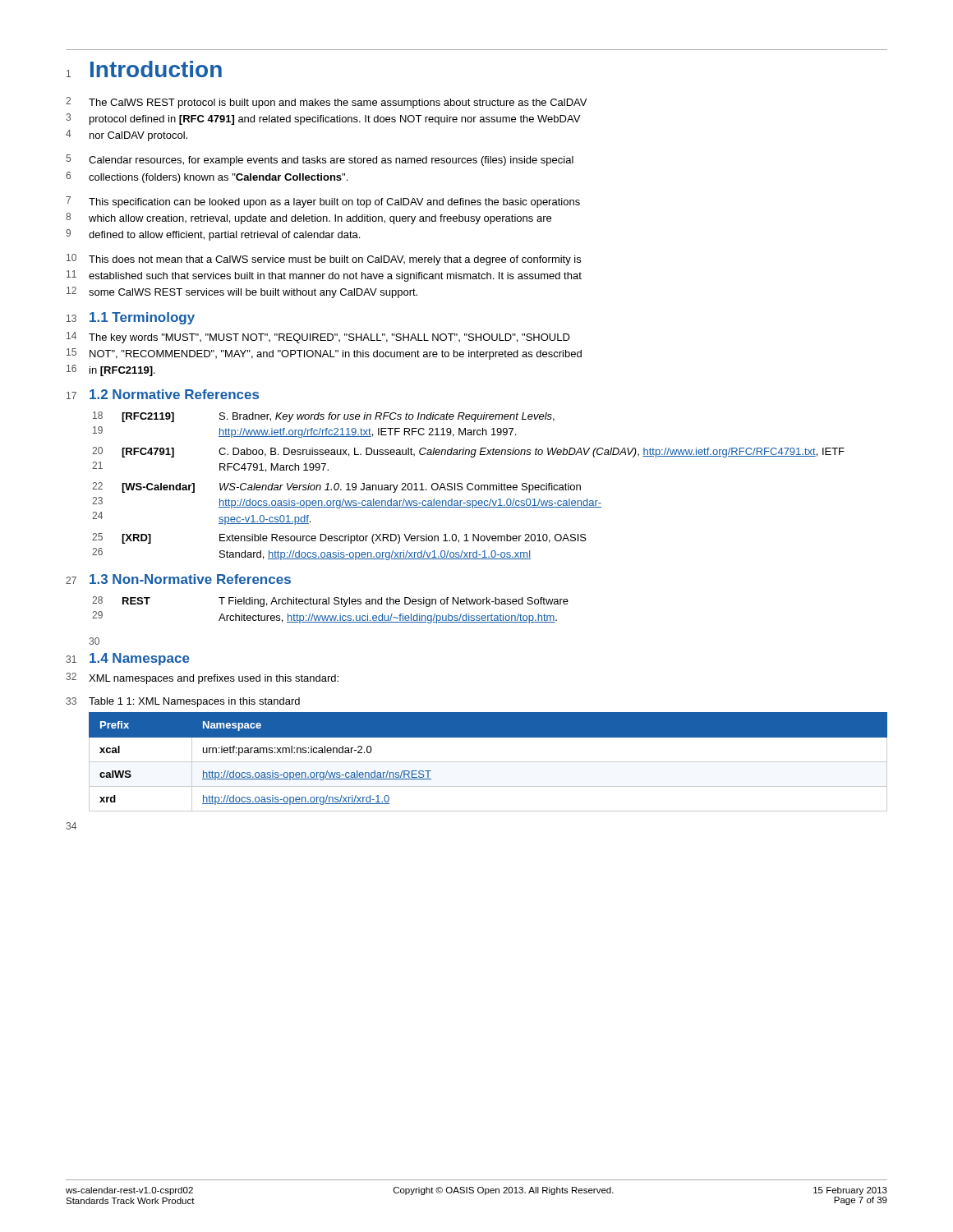Image resolution: width=953 pixels, height=1232 pixels.
Task: Click on the text block that says "7This specification can"
Action: point(476,218)
